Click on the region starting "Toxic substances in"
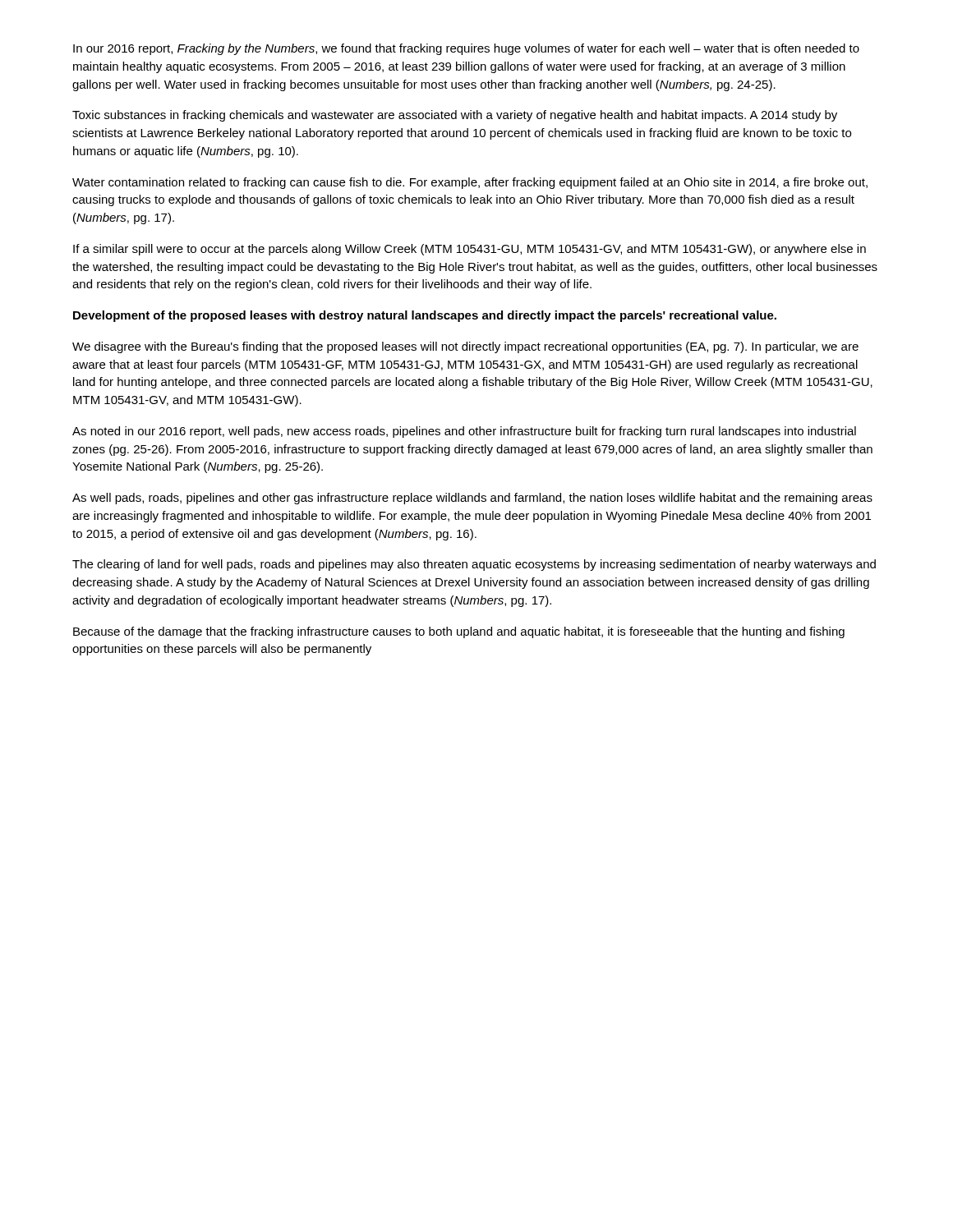Screen dimensions: 1232x953 tap(462, 133)
